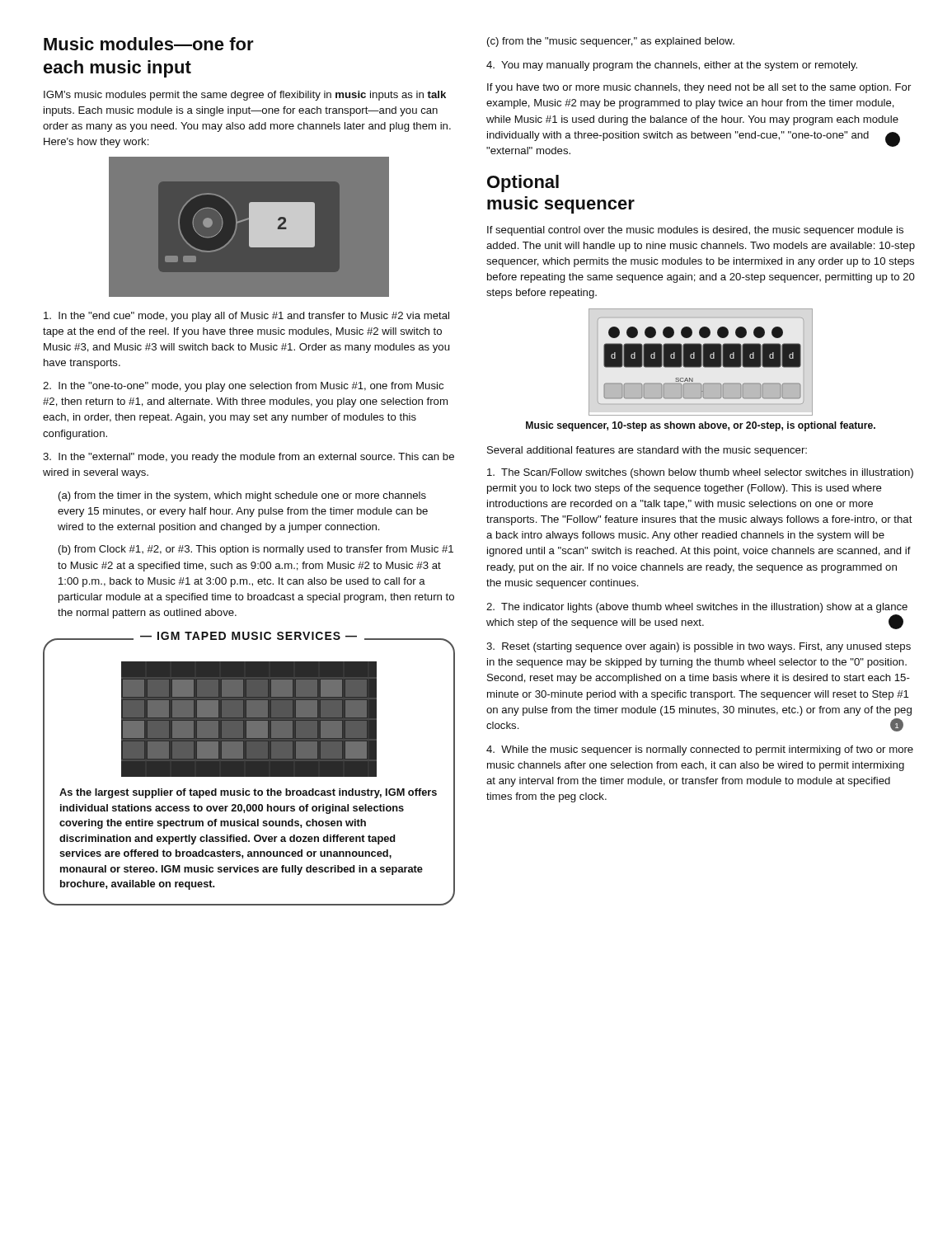The height and width of the screenshot is (1237, 952).
Task: Select the region starting "If sequential control over the music modules"
Action: point(701,261)
